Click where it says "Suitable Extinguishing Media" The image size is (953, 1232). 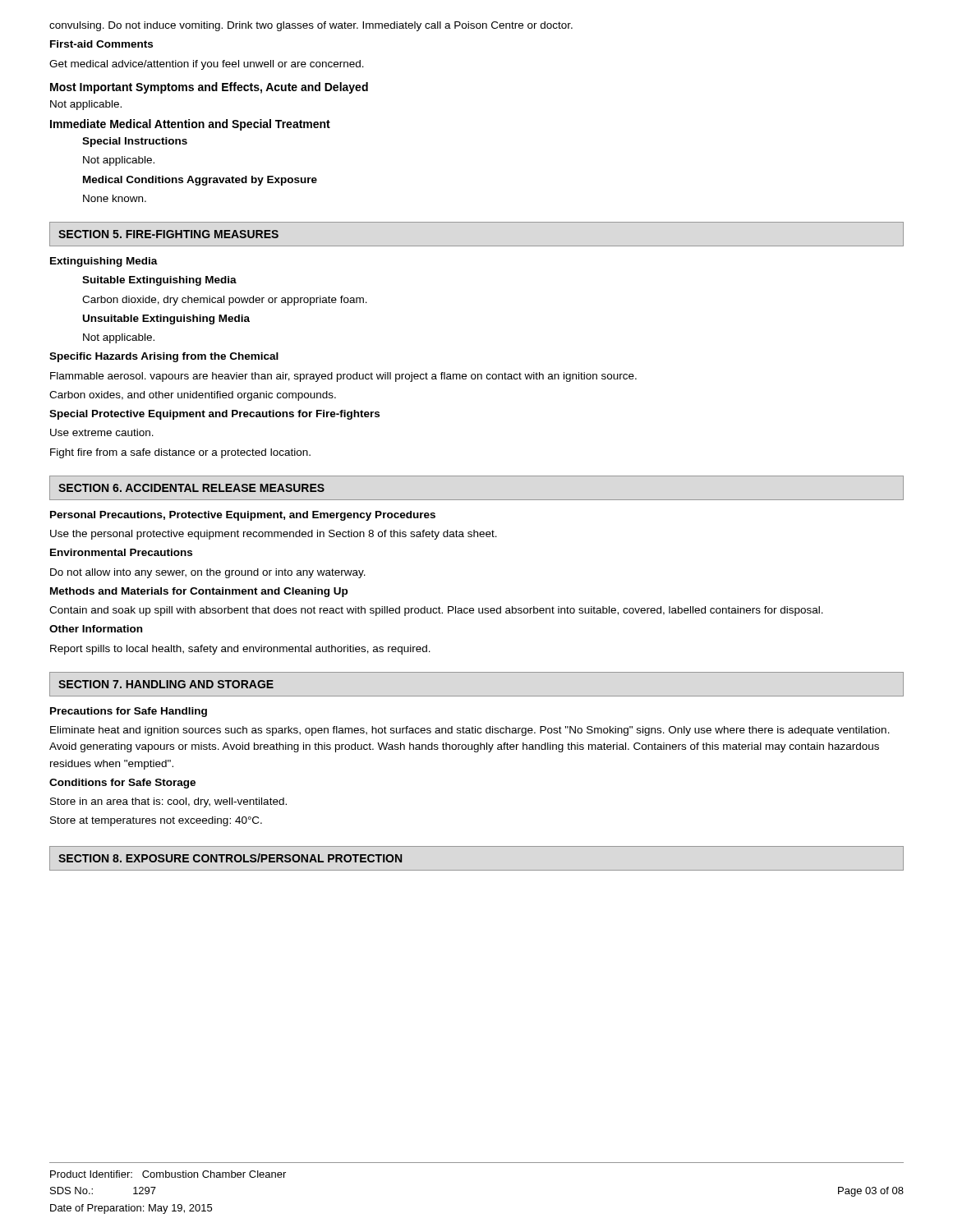159,281
